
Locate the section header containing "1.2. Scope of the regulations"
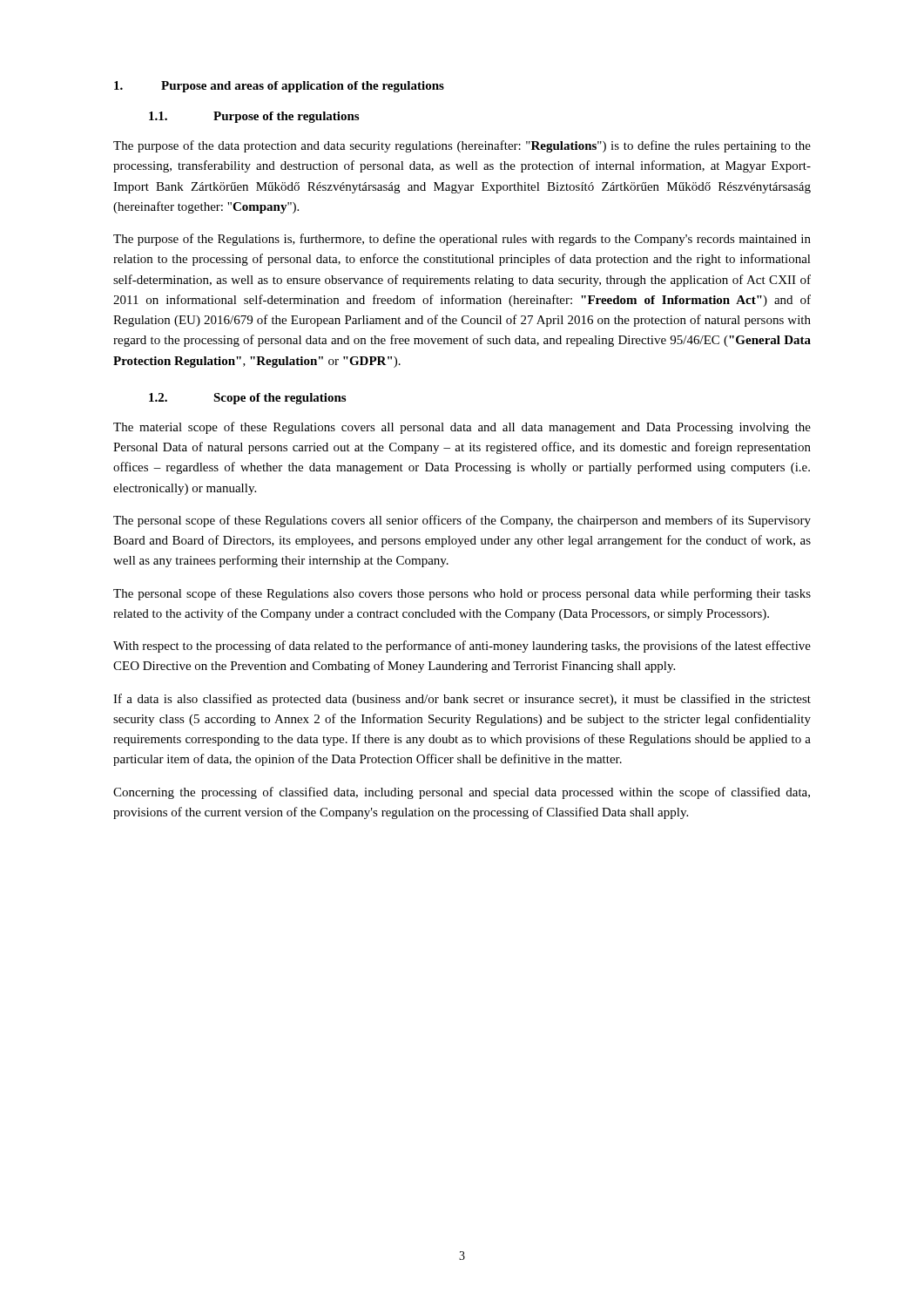247,399
